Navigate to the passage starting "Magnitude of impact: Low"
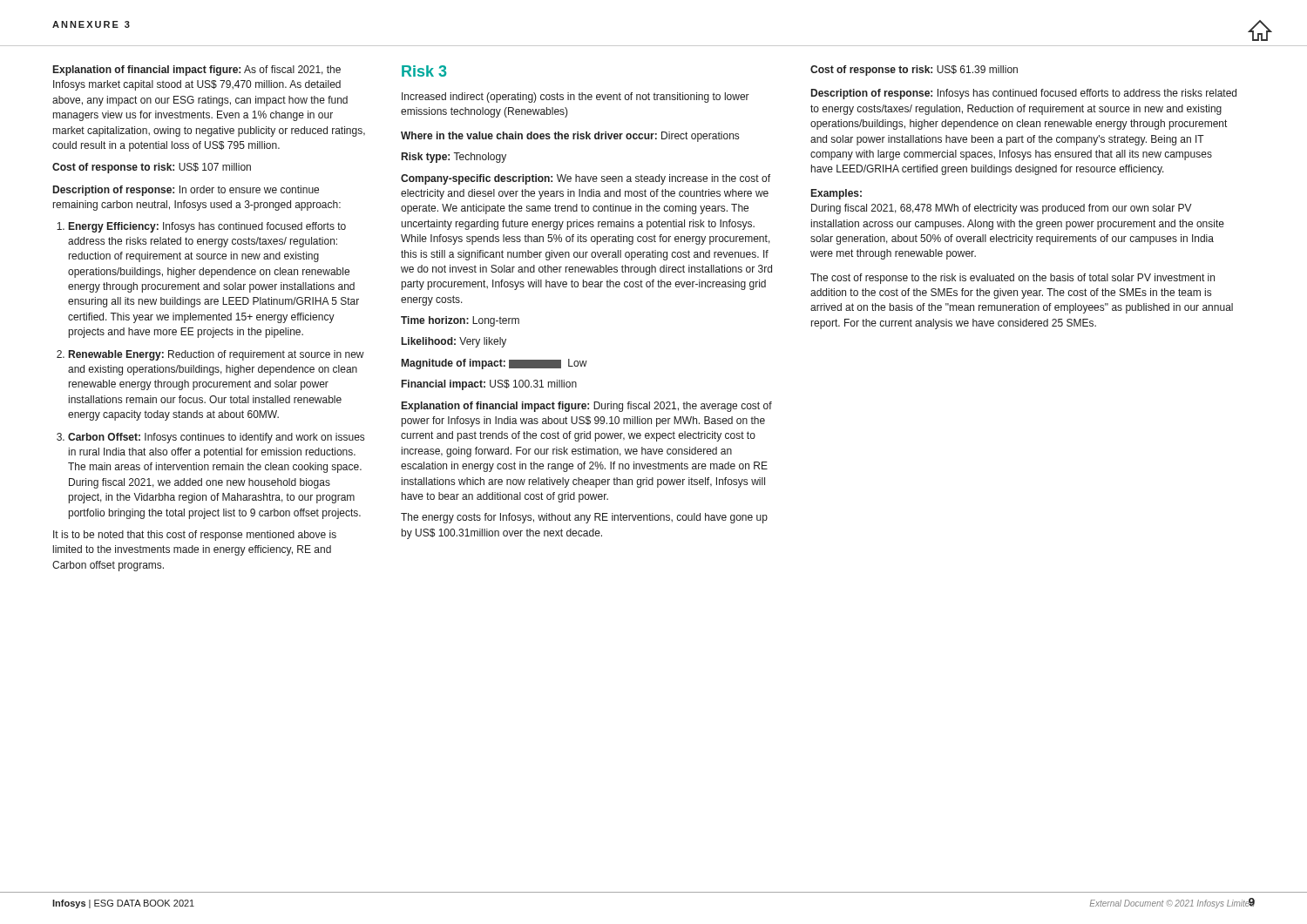Image resolution: width=1307 pixels, height=924 pixels. pos(588,364)
